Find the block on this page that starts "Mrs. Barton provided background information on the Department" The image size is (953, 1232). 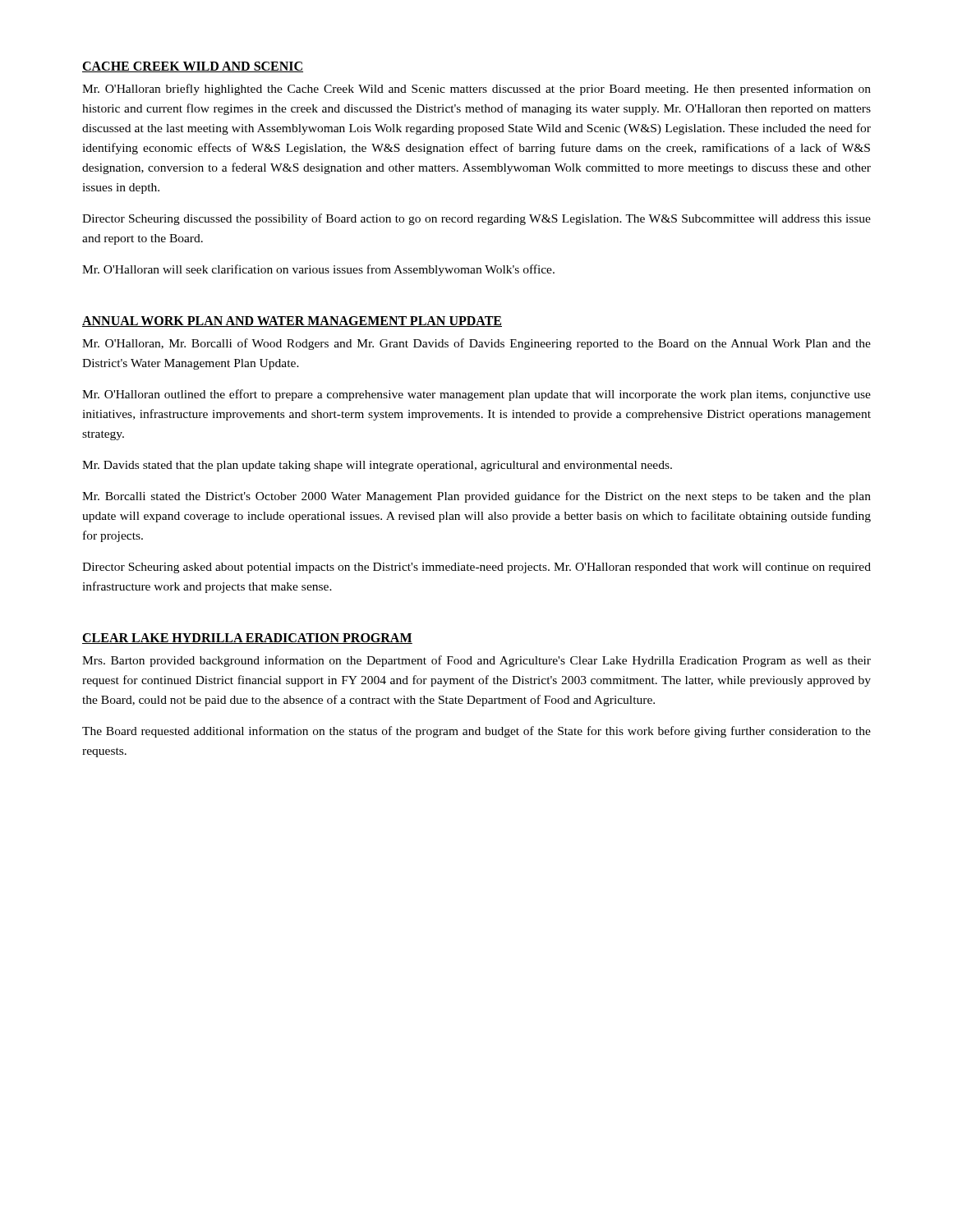tap(476, 680)
